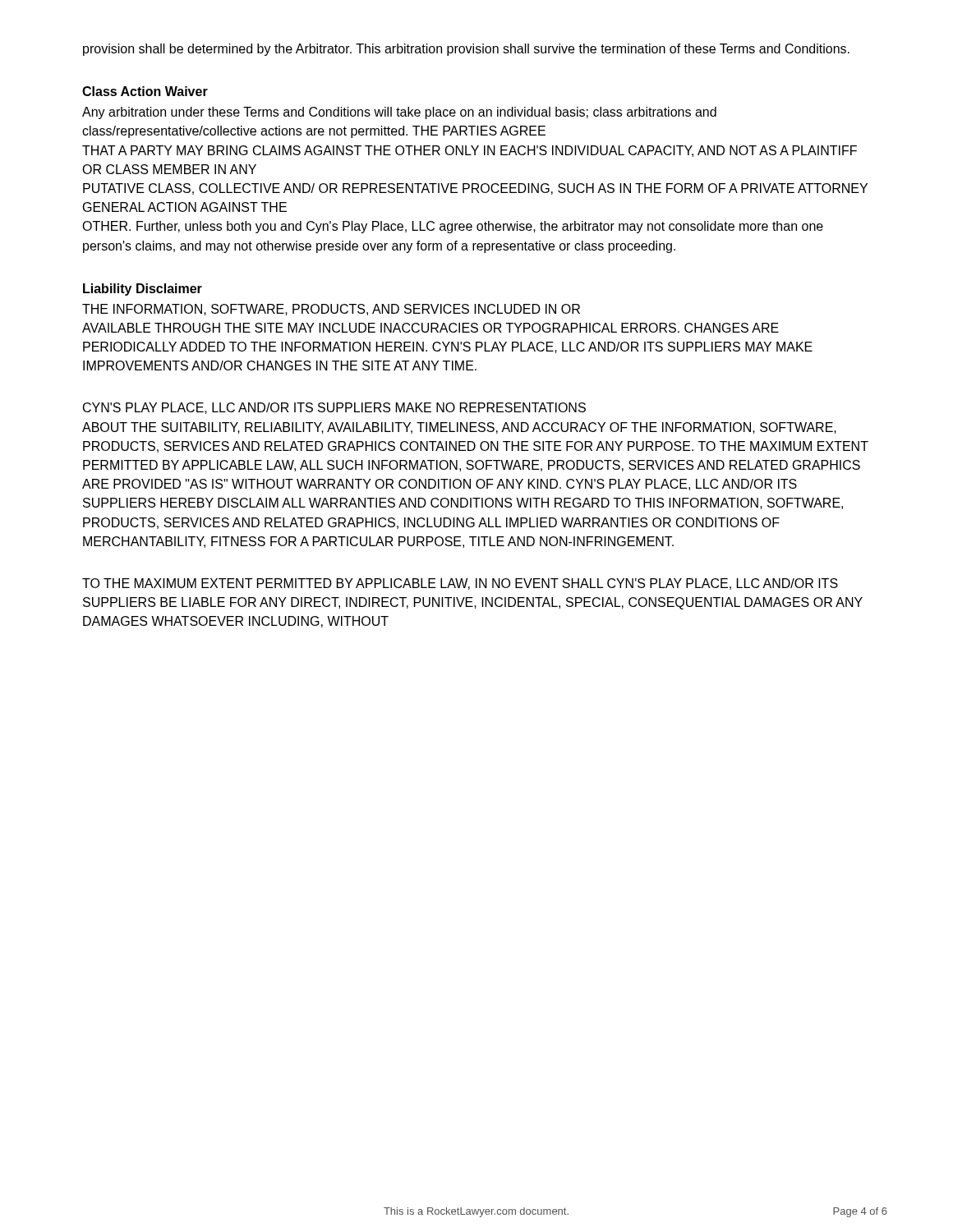The height and width of the screenshot is (1232, 953).
Task: Click on the text block that says "THE INFORMATION, SOFTWARE, PRODUCTS, AND SERVICES INCLUDED"
Action: click(x=447, y=338)
